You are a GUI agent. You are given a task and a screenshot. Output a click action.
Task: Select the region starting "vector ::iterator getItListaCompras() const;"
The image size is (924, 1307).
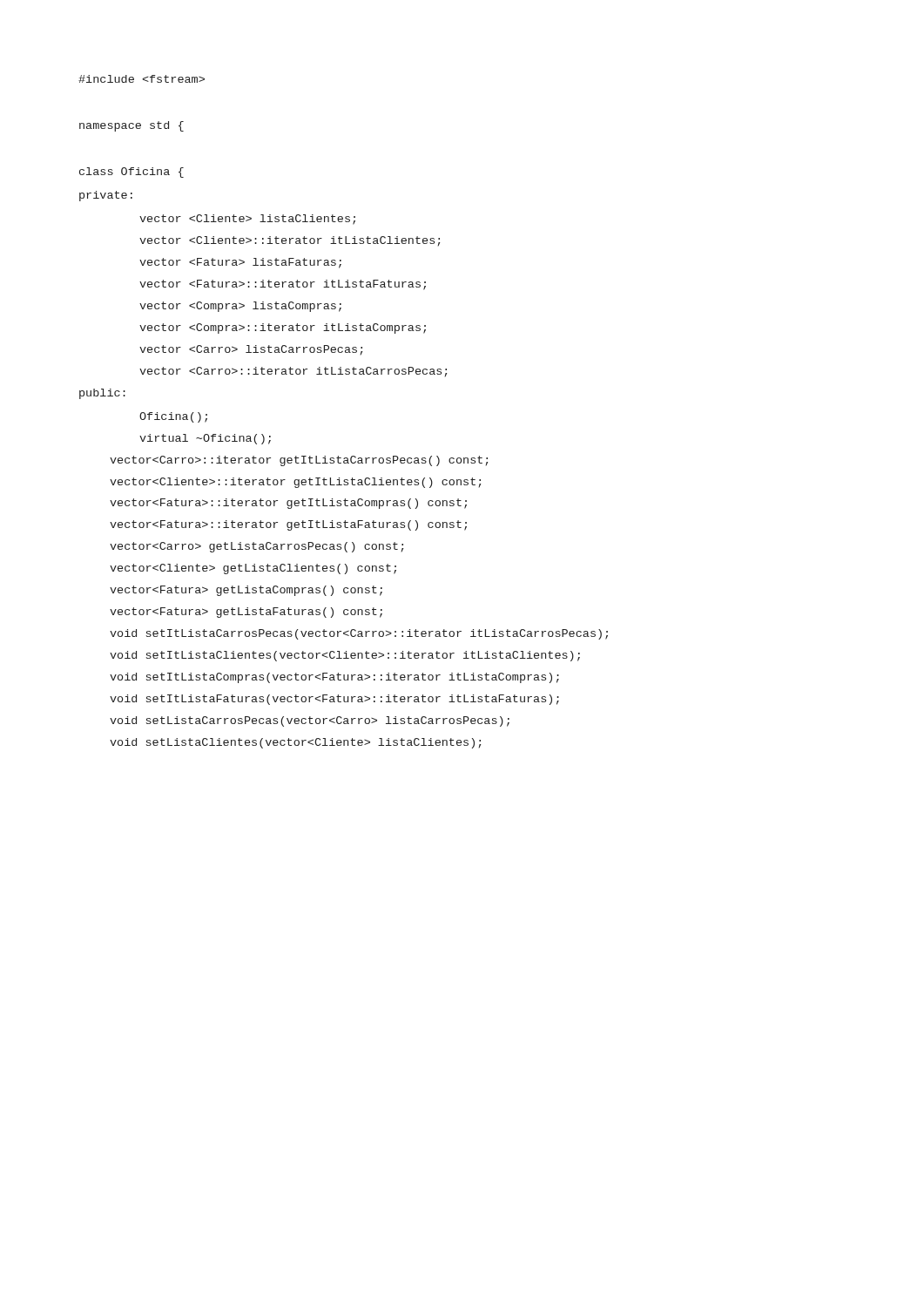[x=290, y=504]
